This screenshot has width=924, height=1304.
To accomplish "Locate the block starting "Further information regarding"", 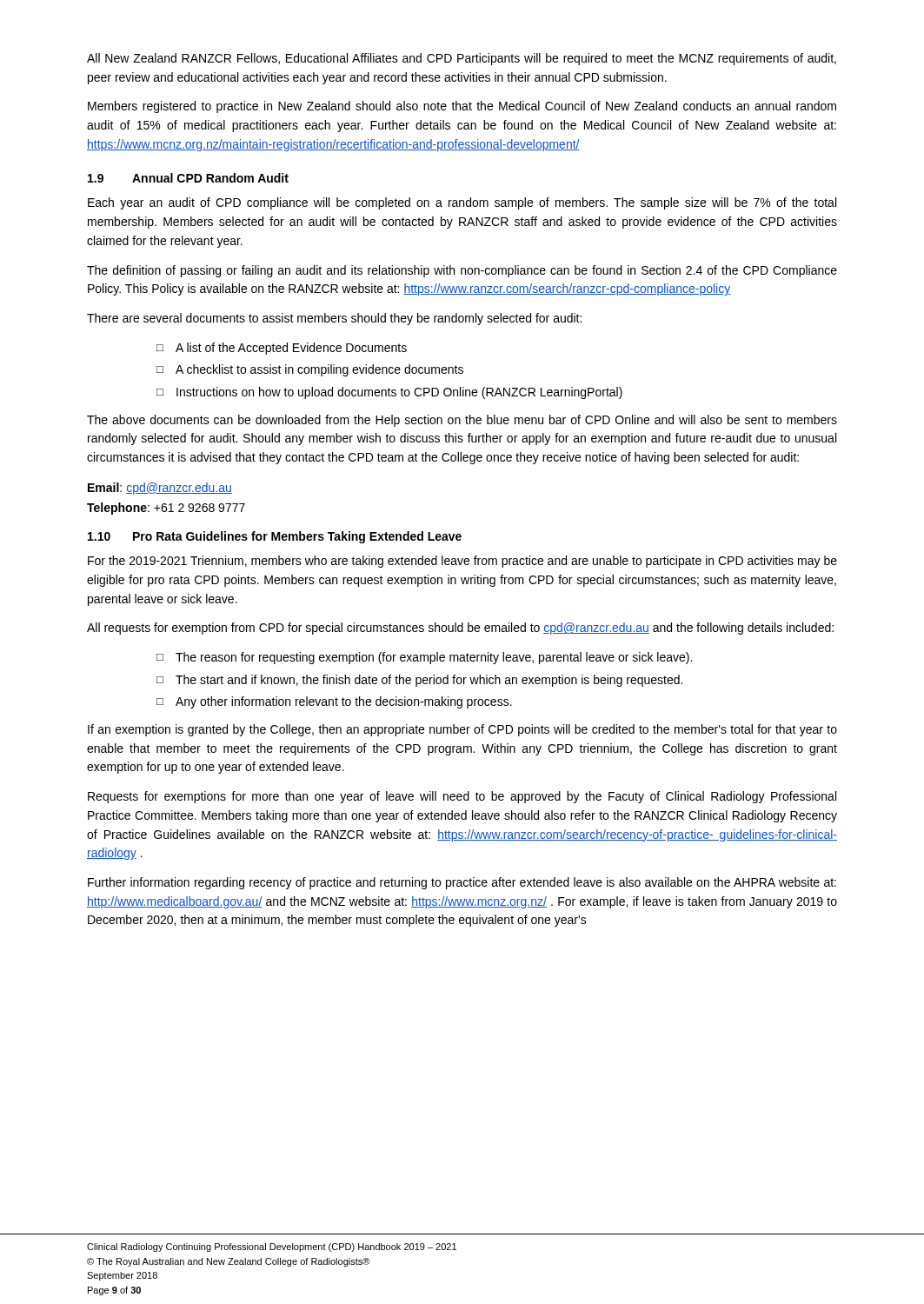I will (462, 901).
